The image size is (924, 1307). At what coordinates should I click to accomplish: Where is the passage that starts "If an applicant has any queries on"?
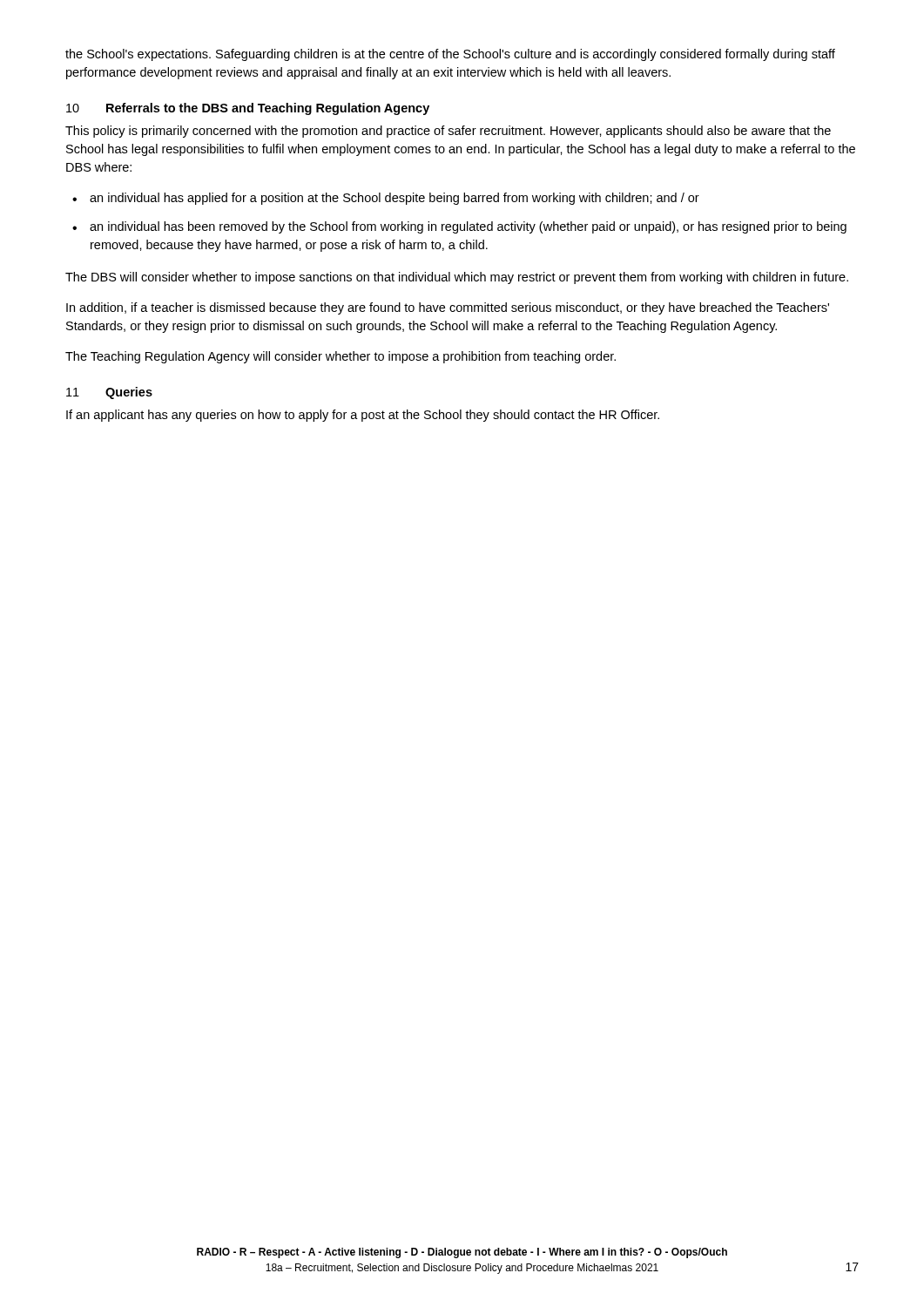pos(363,415)
